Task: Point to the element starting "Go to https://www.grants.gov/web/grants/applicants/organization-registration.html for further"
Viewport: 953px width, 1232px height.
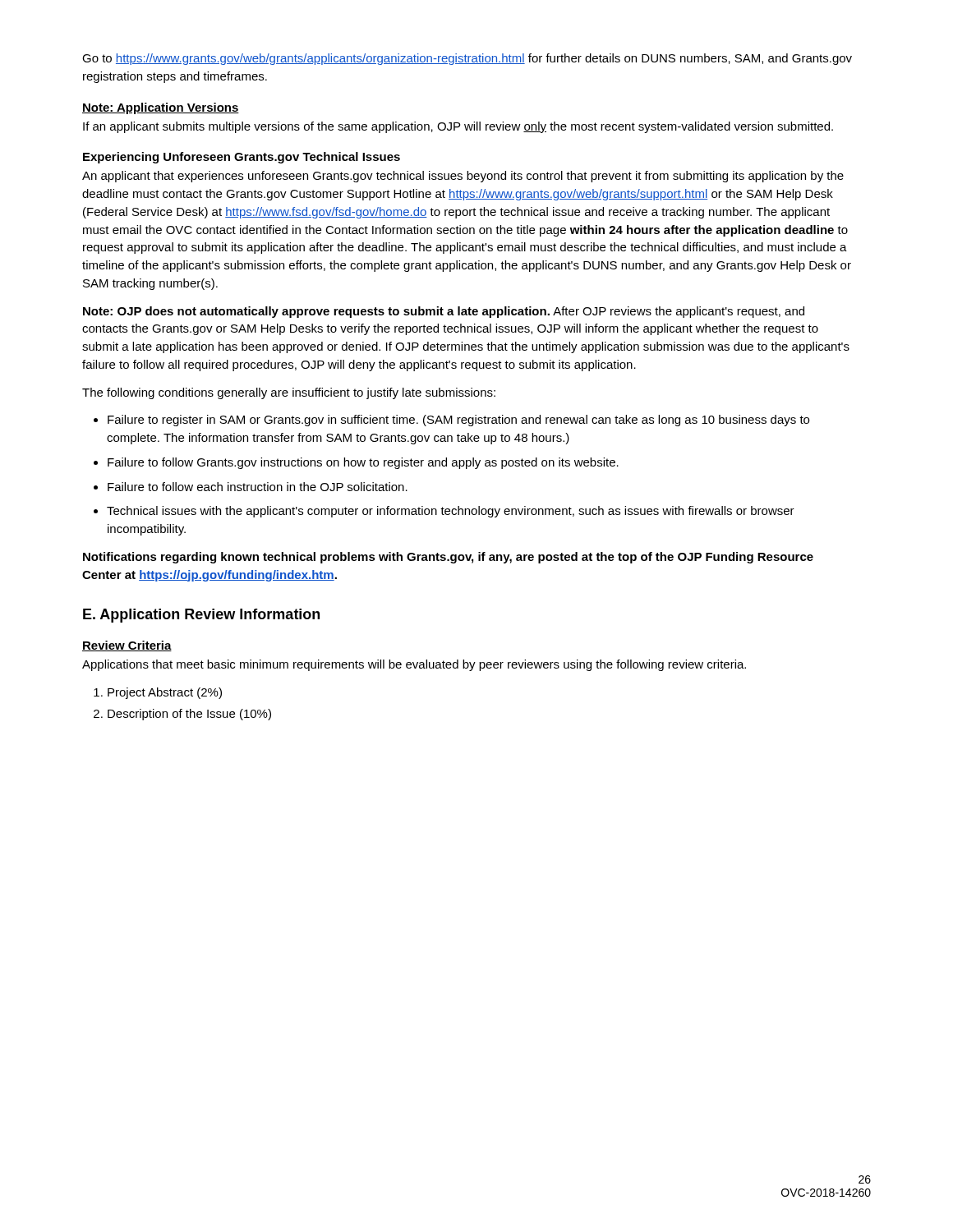Action: pos(467,67)
